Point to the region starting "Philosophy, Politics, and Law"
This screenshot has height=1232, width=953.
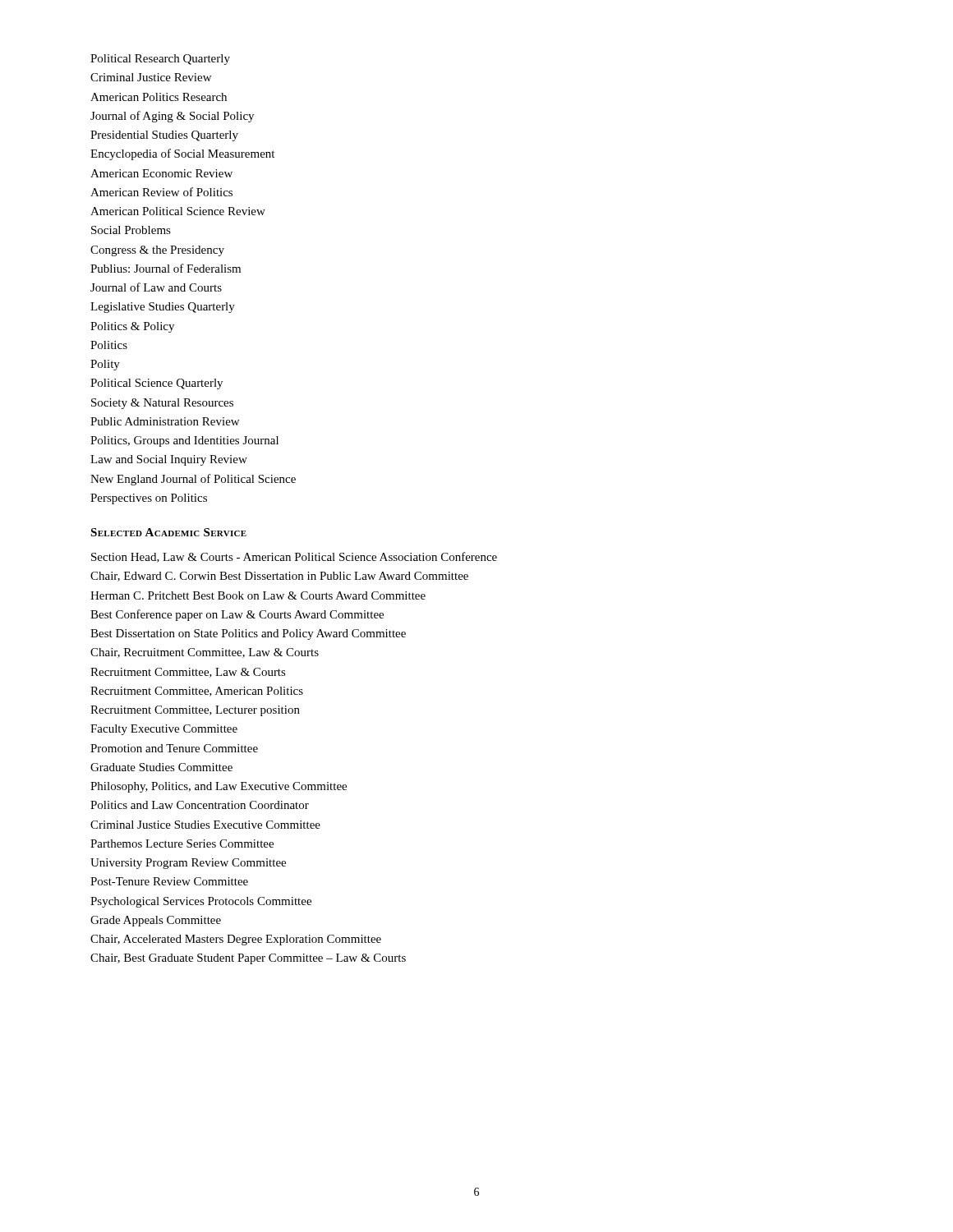coord(219,786)
